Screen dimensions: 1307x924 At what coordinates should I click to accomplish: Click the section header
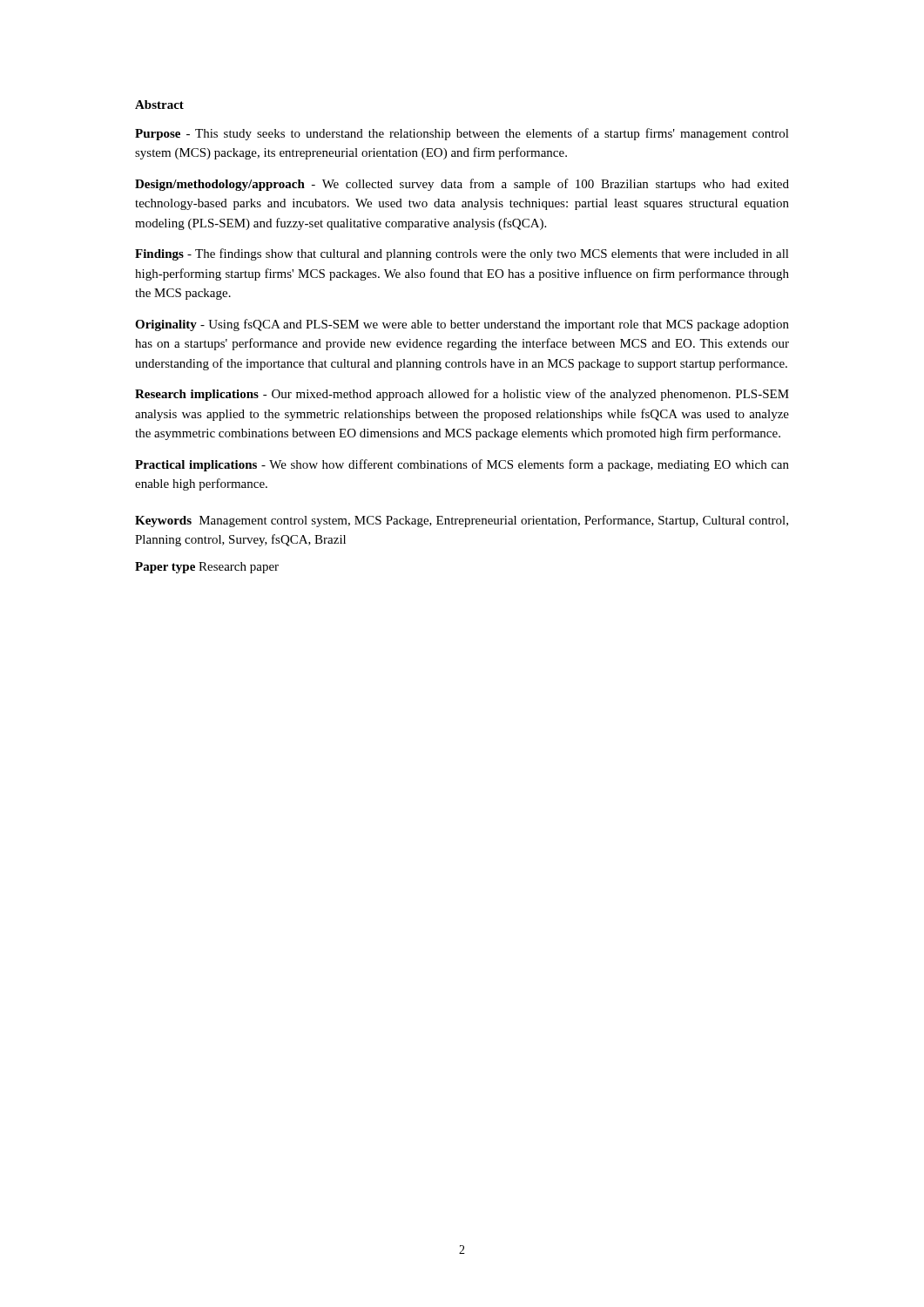159,105
